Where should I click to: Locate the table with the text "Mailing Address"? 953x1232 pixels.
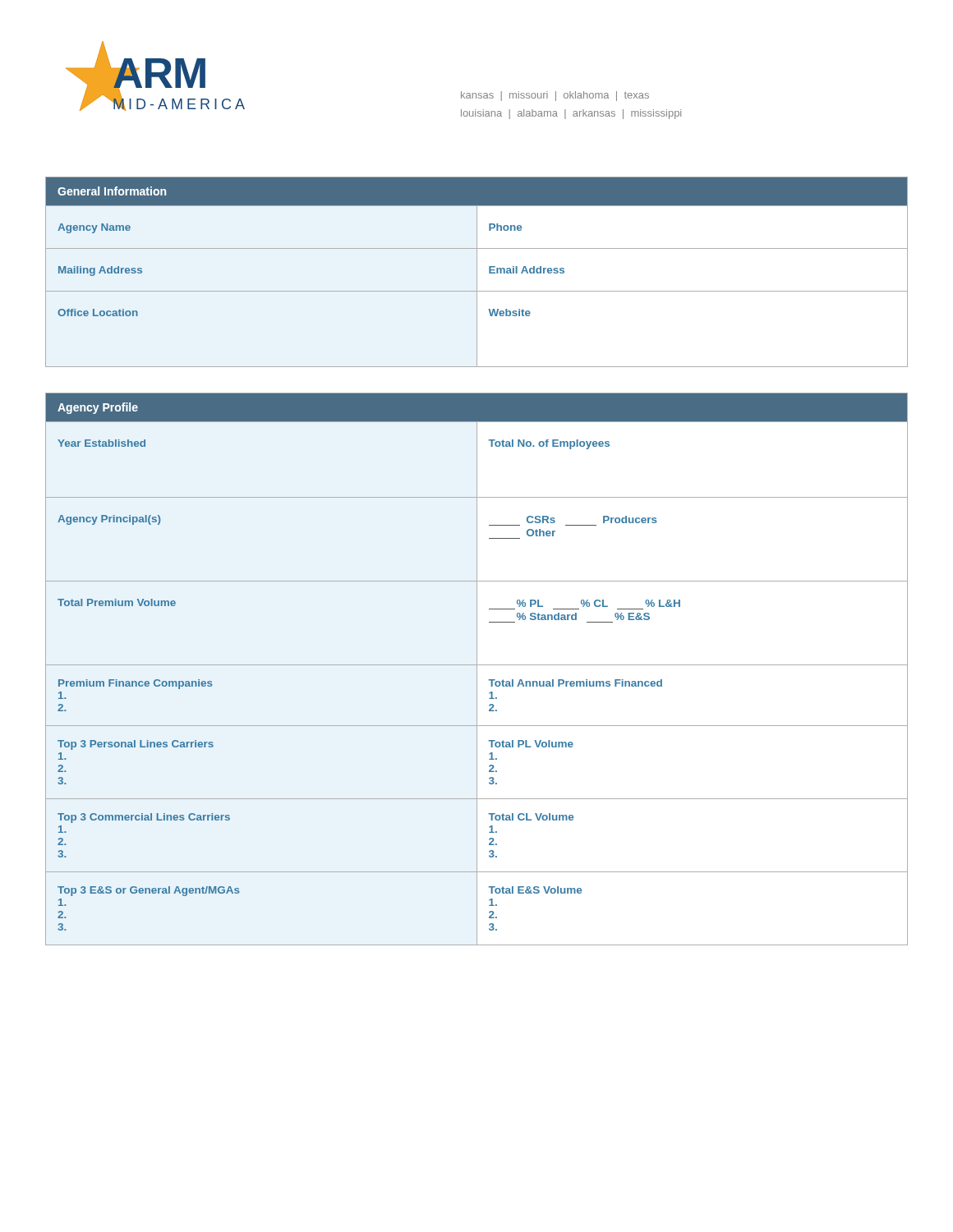[x=476, y=272]
